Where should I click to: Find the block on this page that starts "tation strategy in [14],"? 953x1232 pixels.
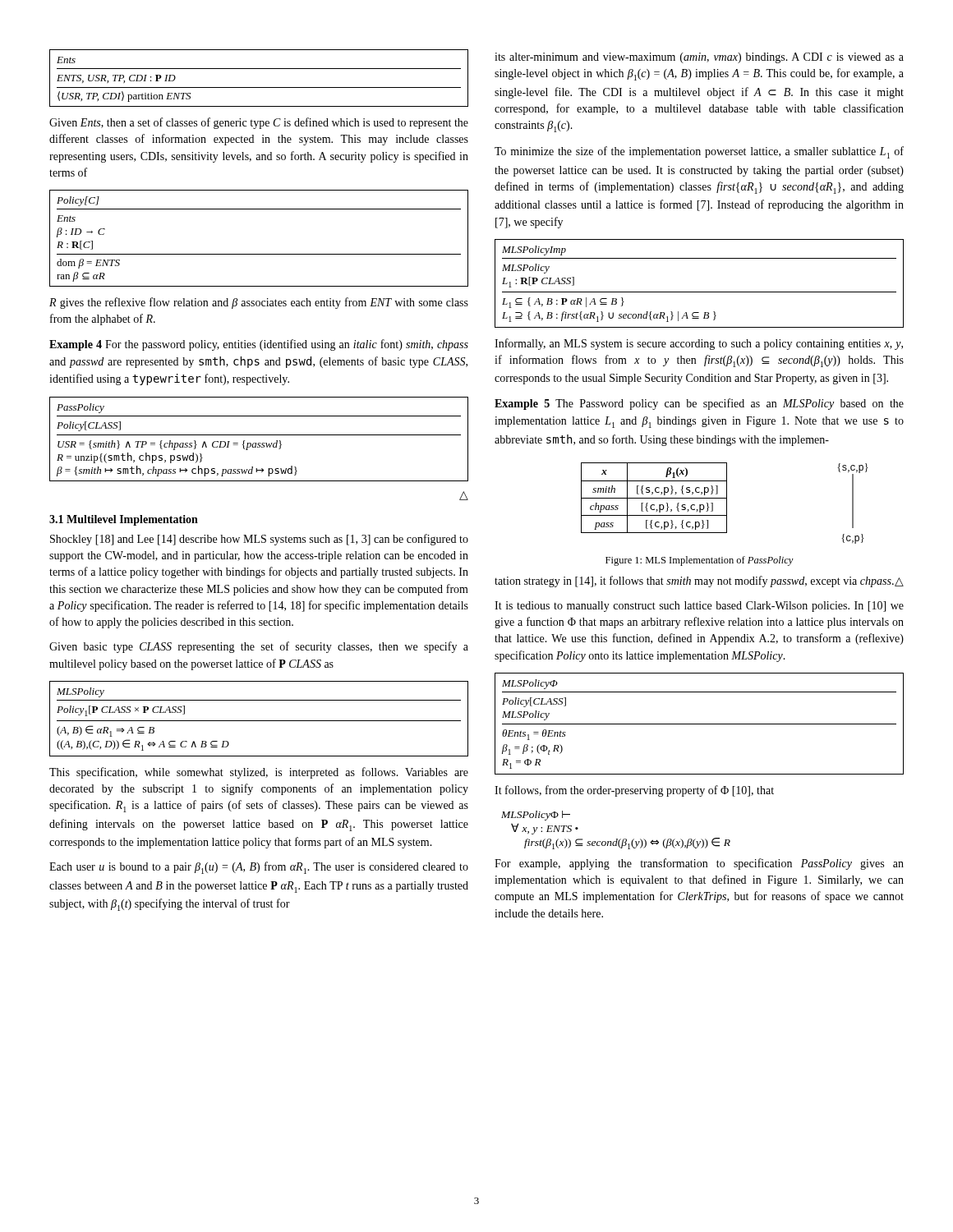pos(699,581)
